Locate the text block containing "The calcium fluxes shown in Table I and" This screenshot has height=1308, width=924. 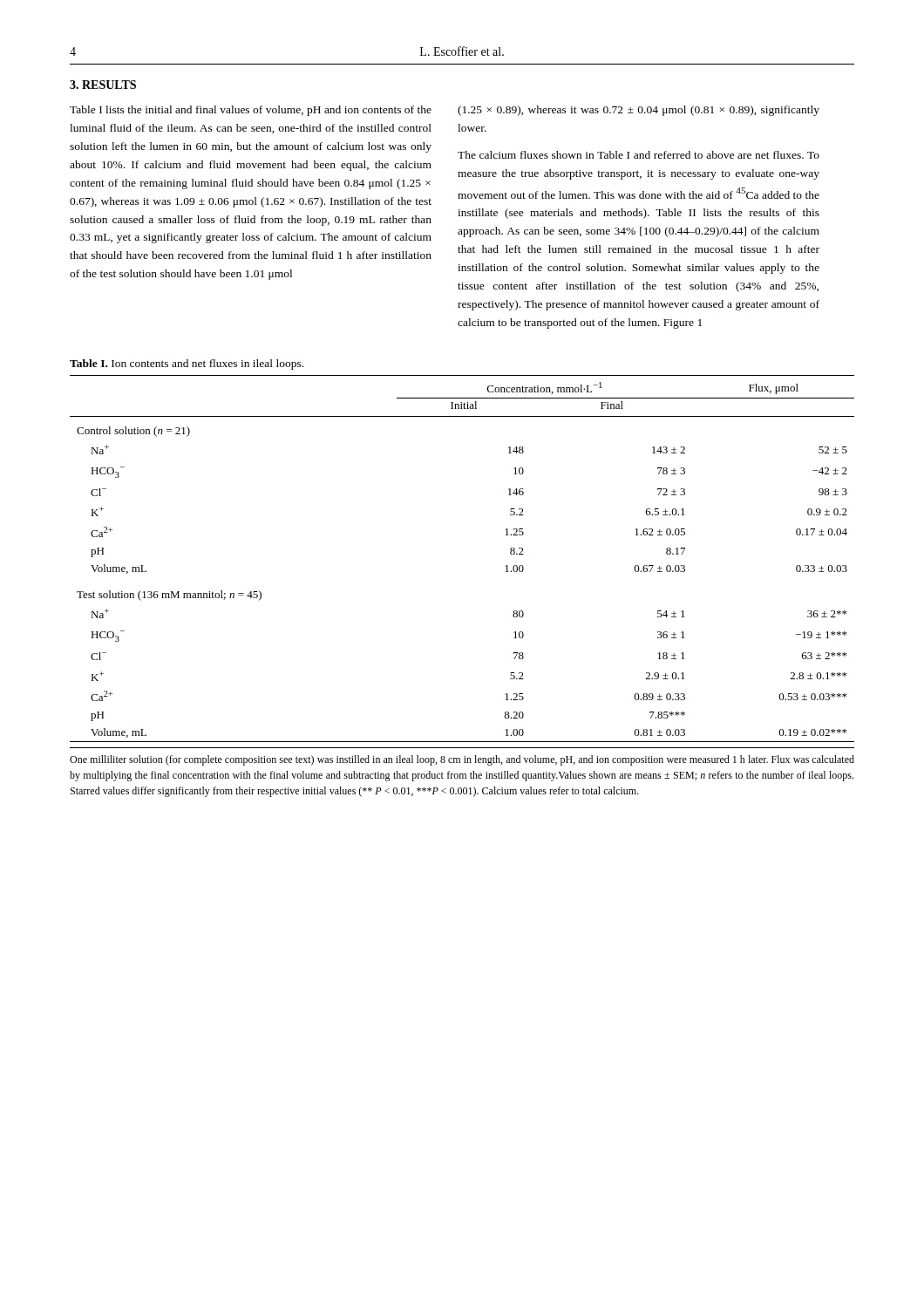[x=639, y=238]
